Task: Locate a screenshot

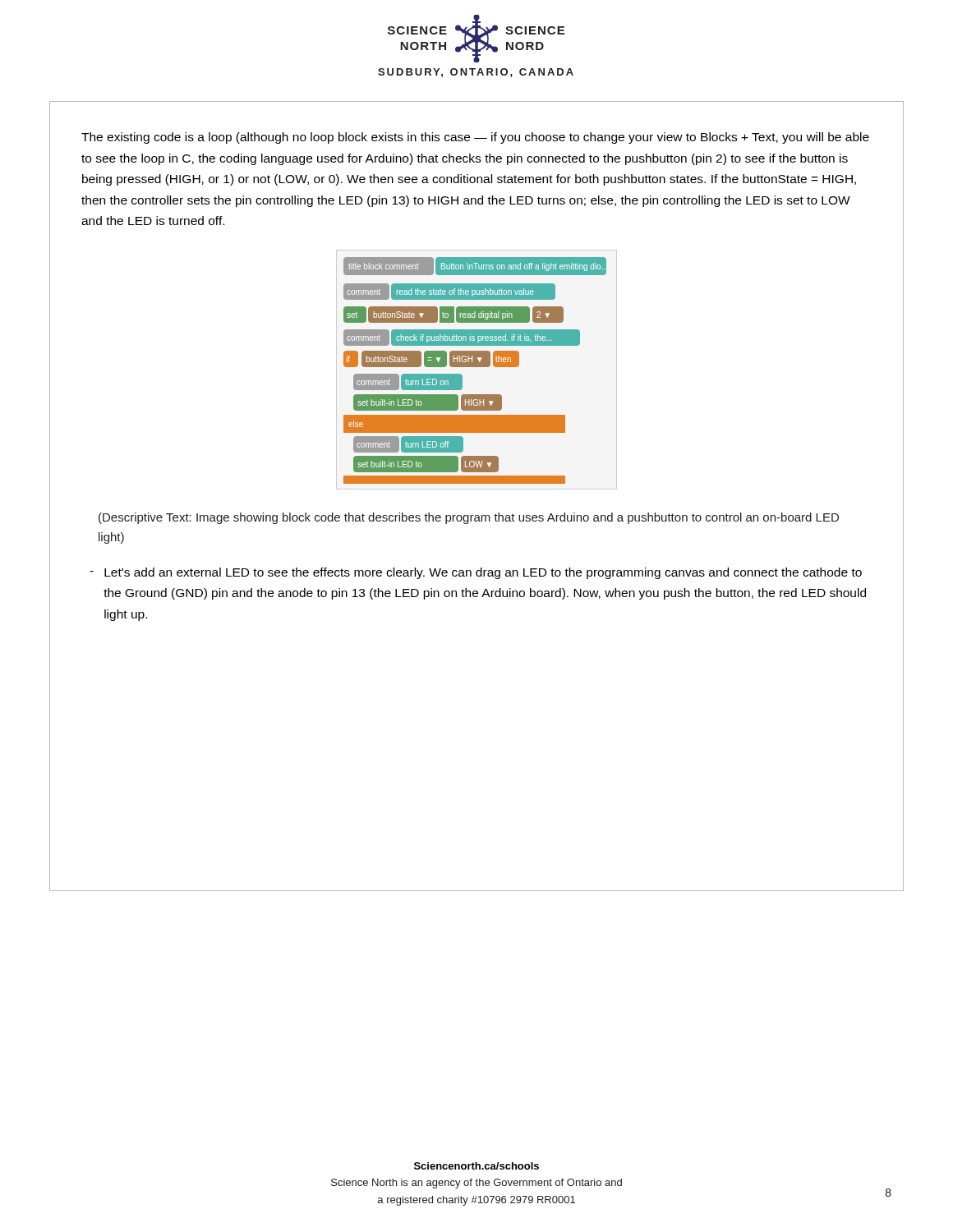Action: click(x=476, y=369)
